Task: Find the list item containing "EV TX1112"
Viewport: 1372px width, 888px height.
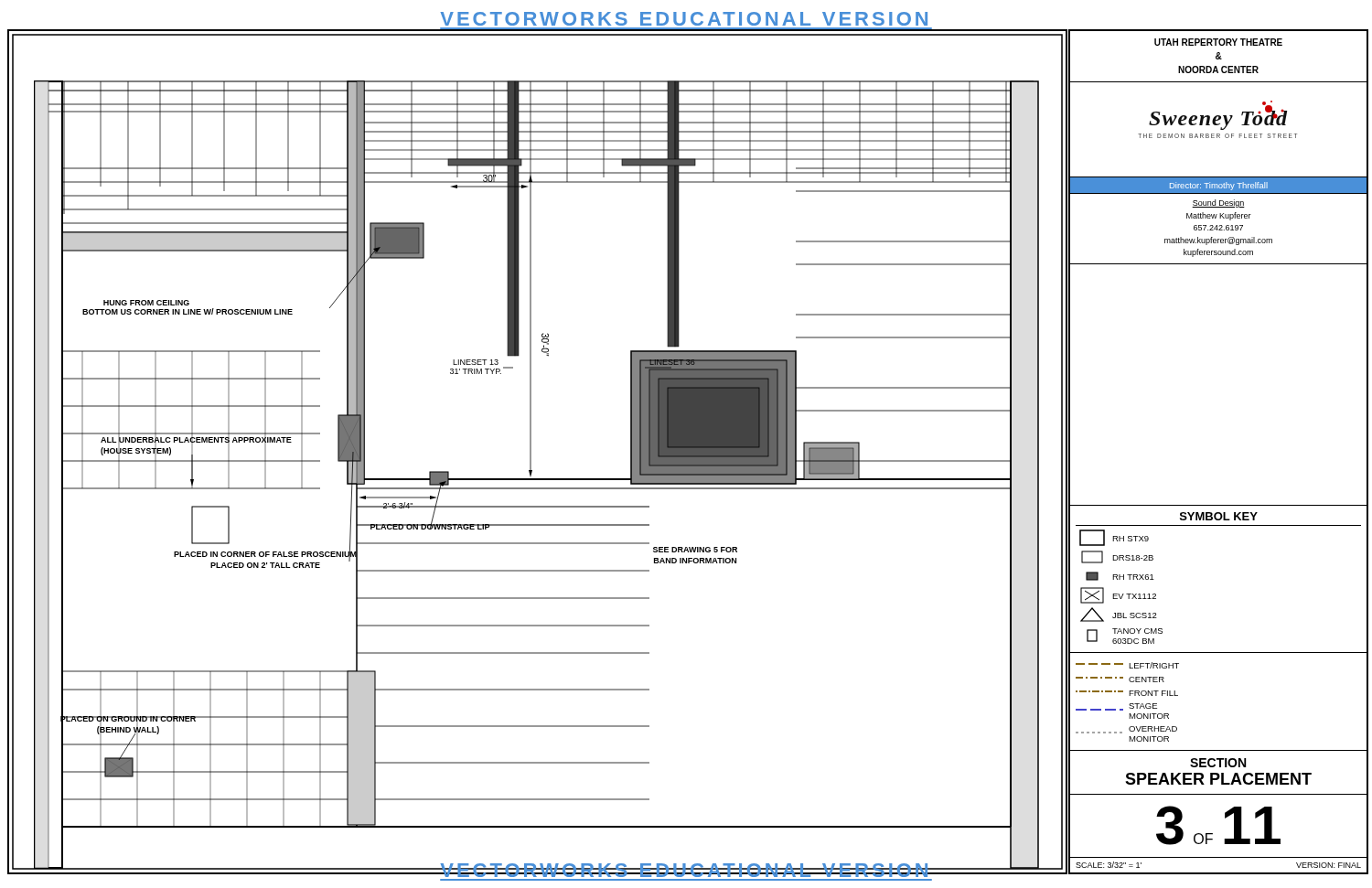Action: tap(1134, 595)
